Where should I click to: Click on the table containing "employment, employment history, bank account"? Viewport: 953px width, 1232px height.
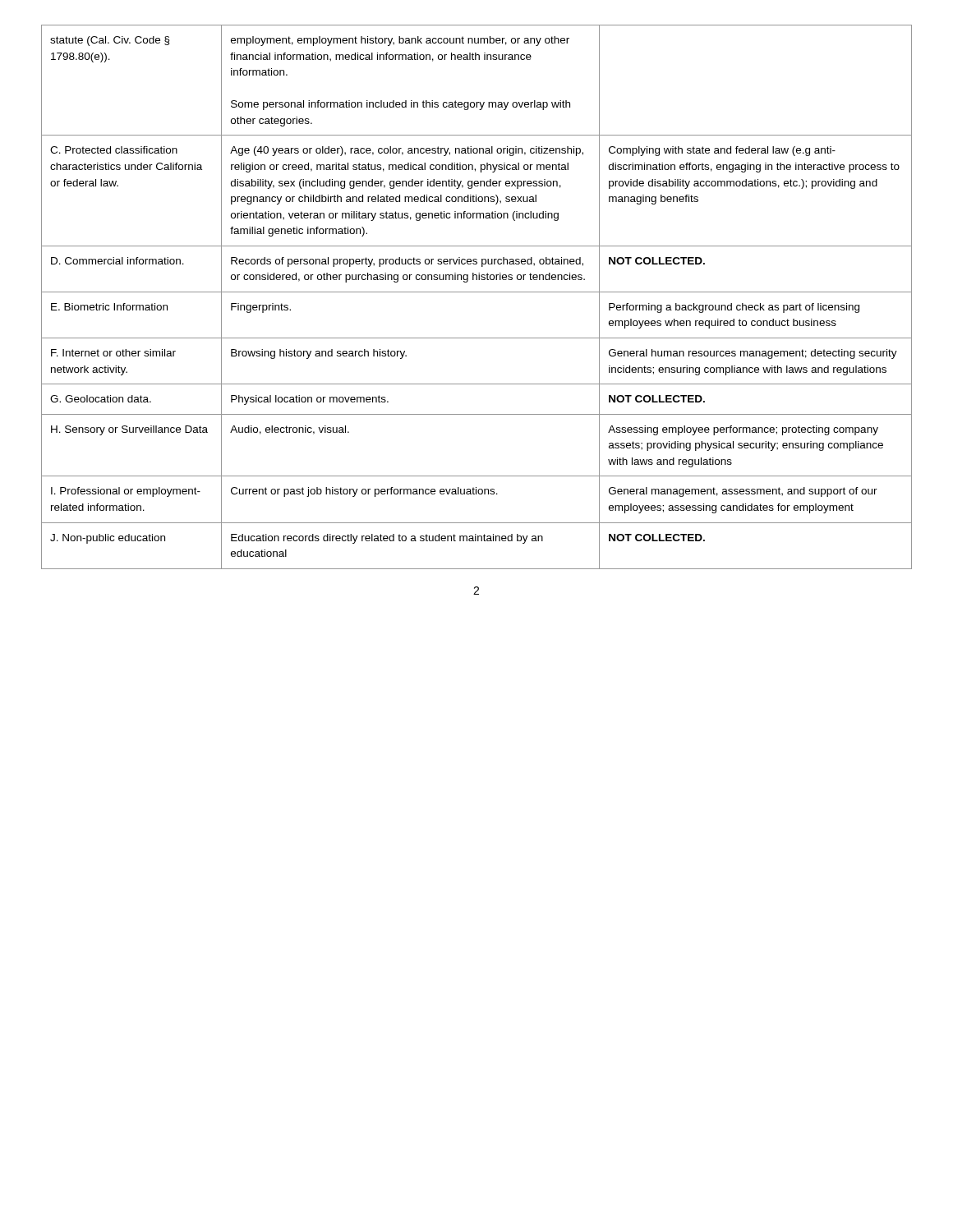click(476, 297)
